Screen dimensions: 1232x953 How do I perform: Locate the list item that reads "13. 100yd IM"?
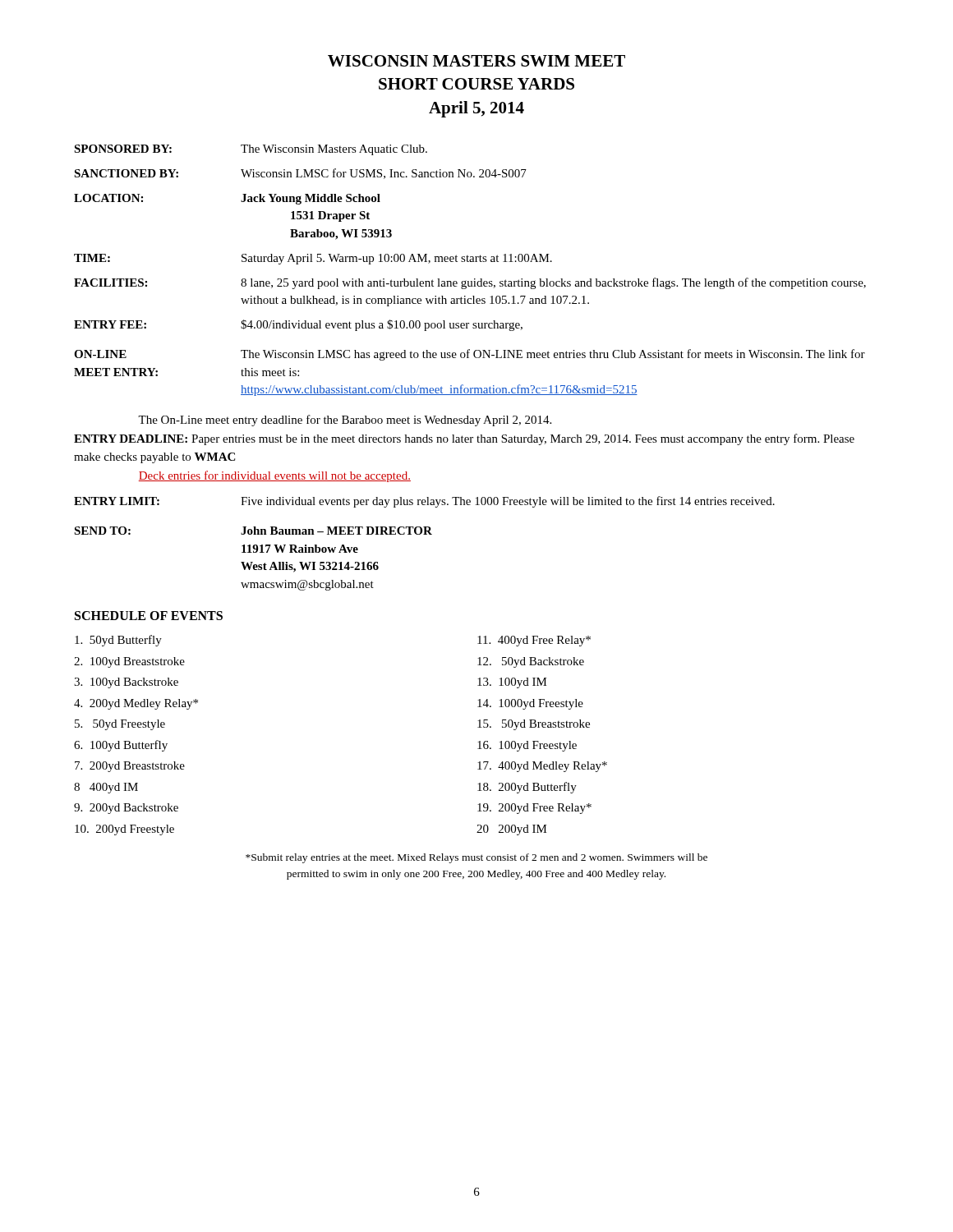[512, 682]
